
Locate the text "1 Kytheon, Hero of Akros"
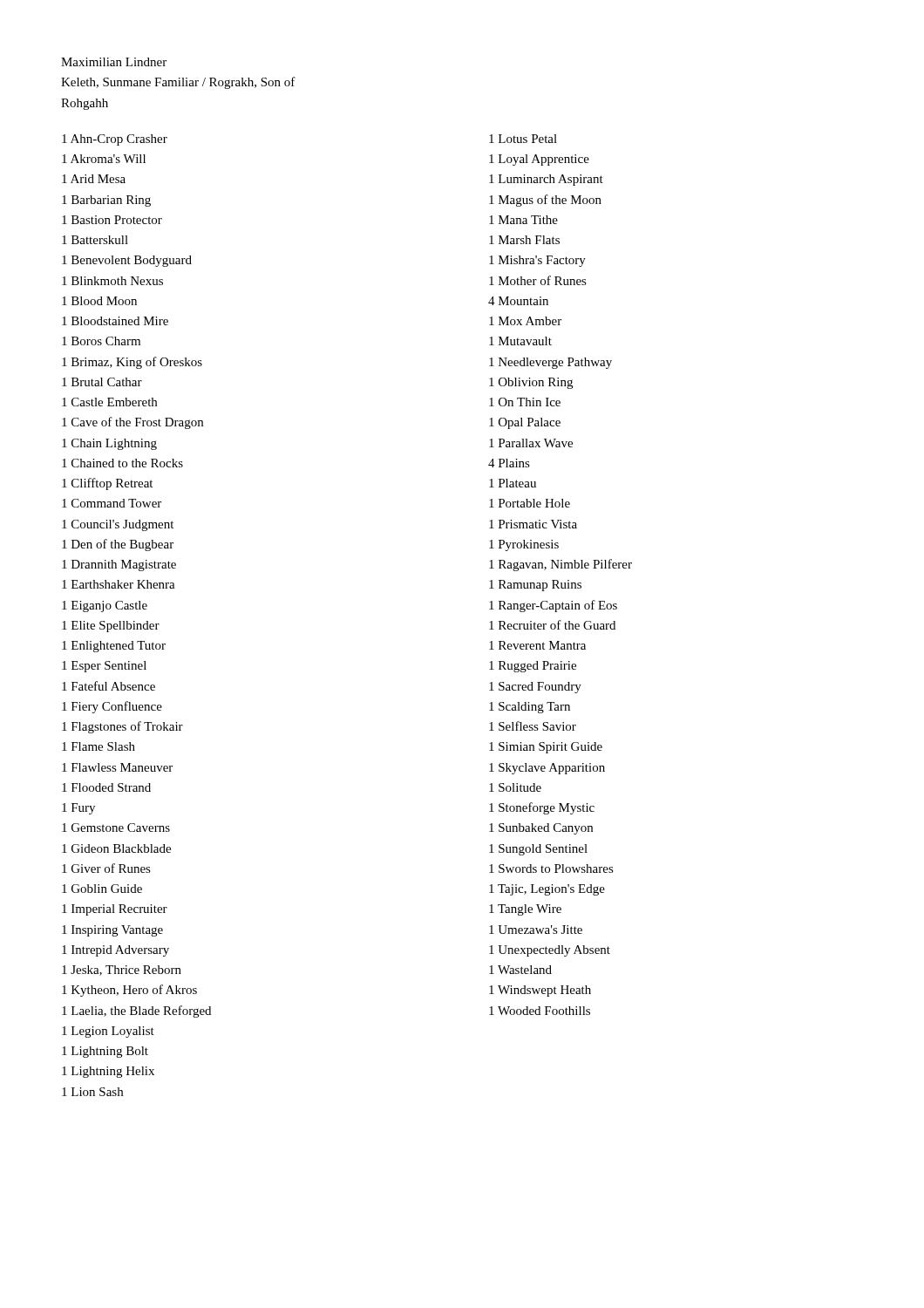coord(129,991)
